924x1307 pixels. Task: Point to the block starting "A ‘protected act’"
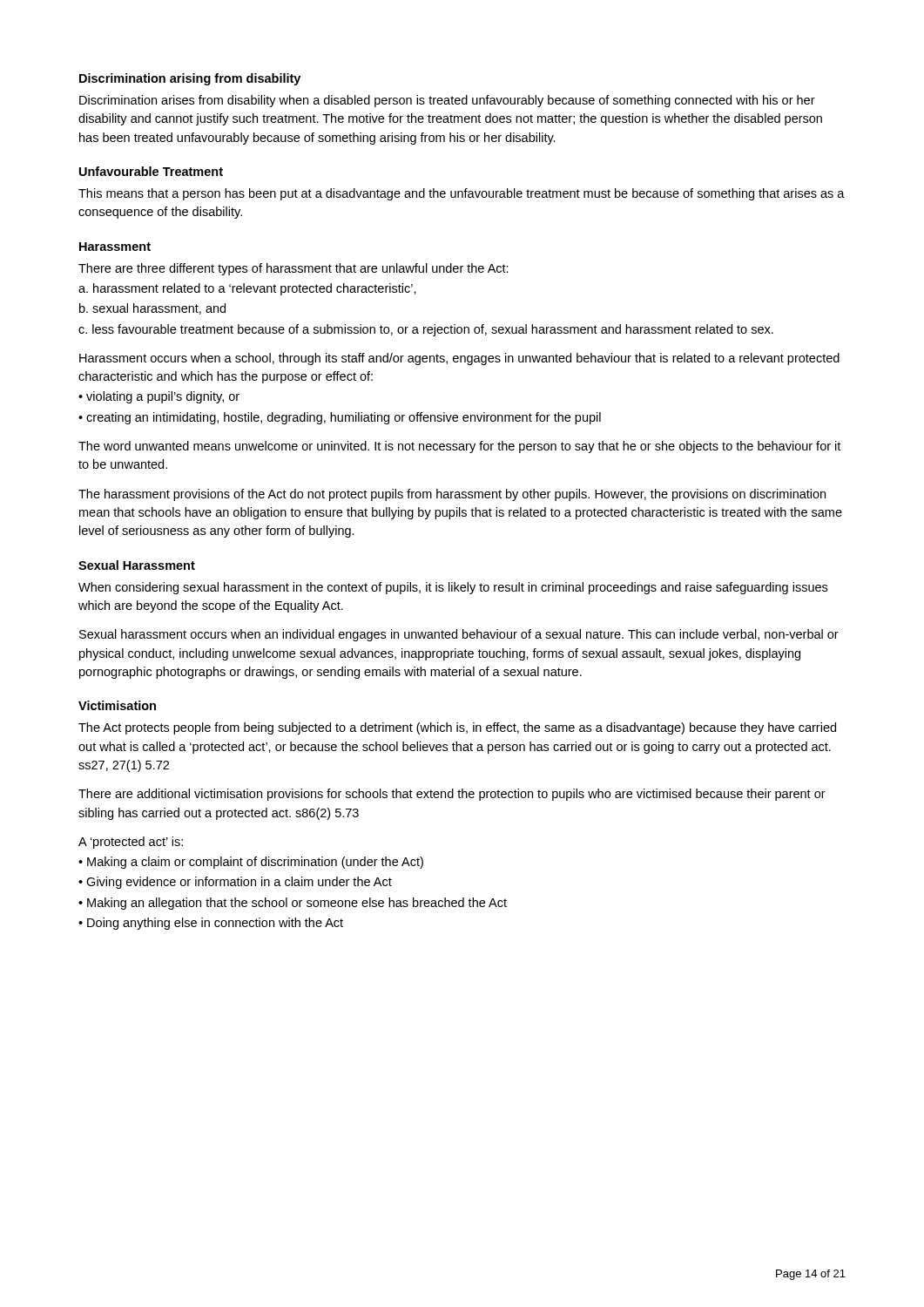(x=131, y=842)
